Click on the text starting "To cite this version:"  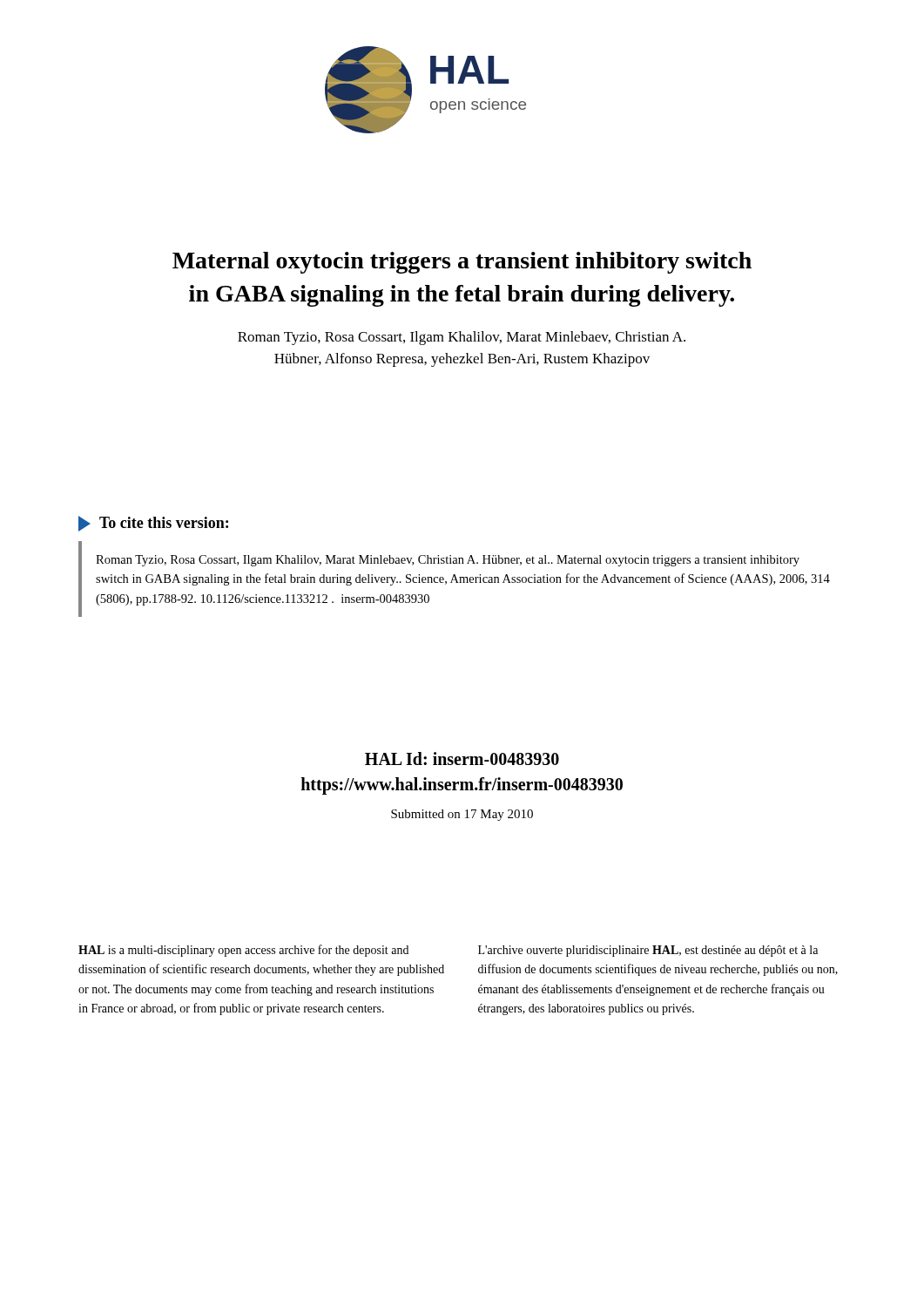click(x=154, y=523)
